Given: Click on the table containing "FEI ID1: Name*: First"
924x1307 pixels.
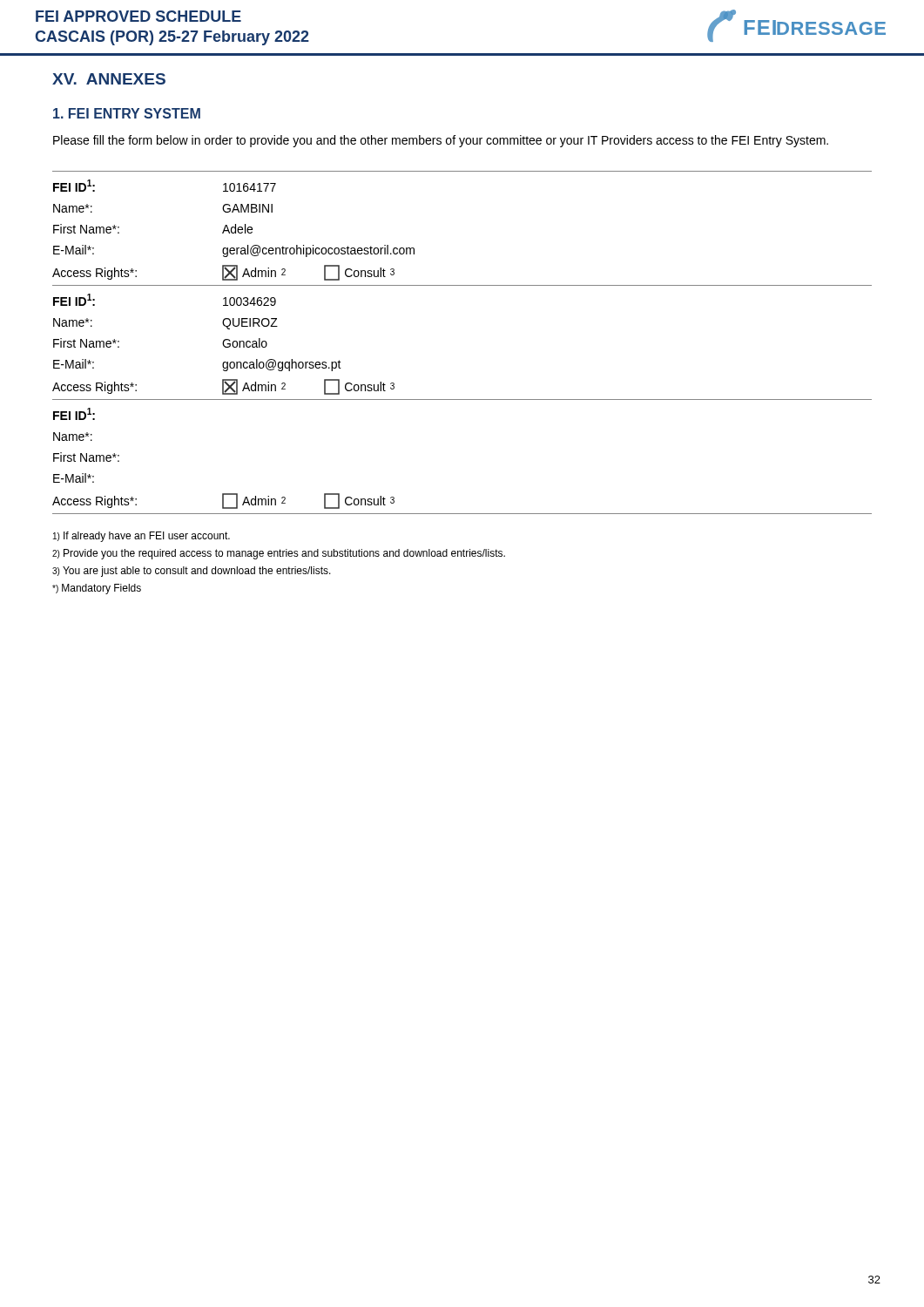Looking at the screenshot, I should (462, 457).
